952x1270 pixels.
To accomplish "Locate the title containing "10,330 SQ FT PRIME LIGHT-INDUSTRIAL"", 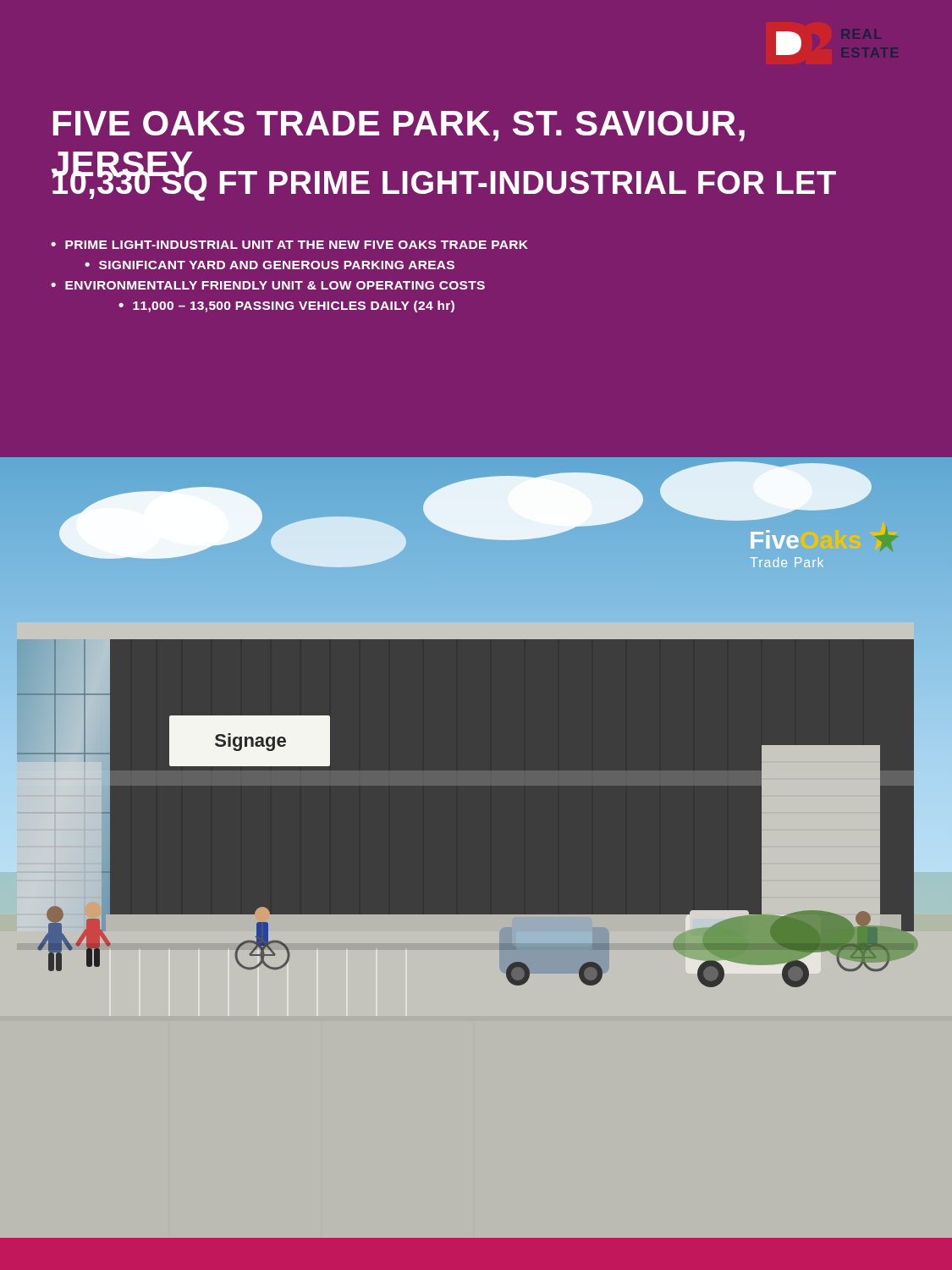I will pyautogui.click(x=465, y=184).
